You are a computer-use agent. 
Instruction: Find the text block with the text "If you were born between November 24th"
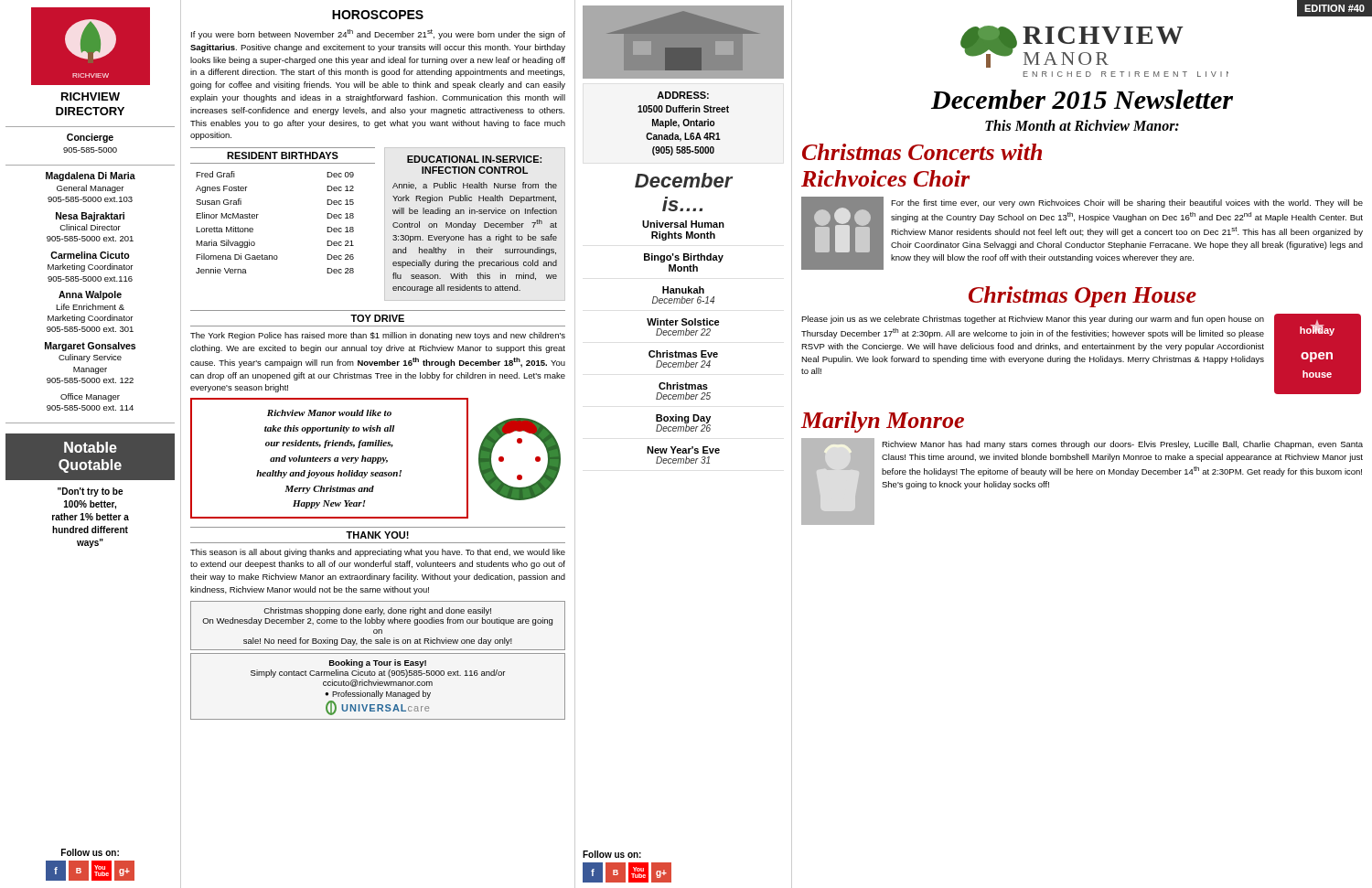point(378,84)
